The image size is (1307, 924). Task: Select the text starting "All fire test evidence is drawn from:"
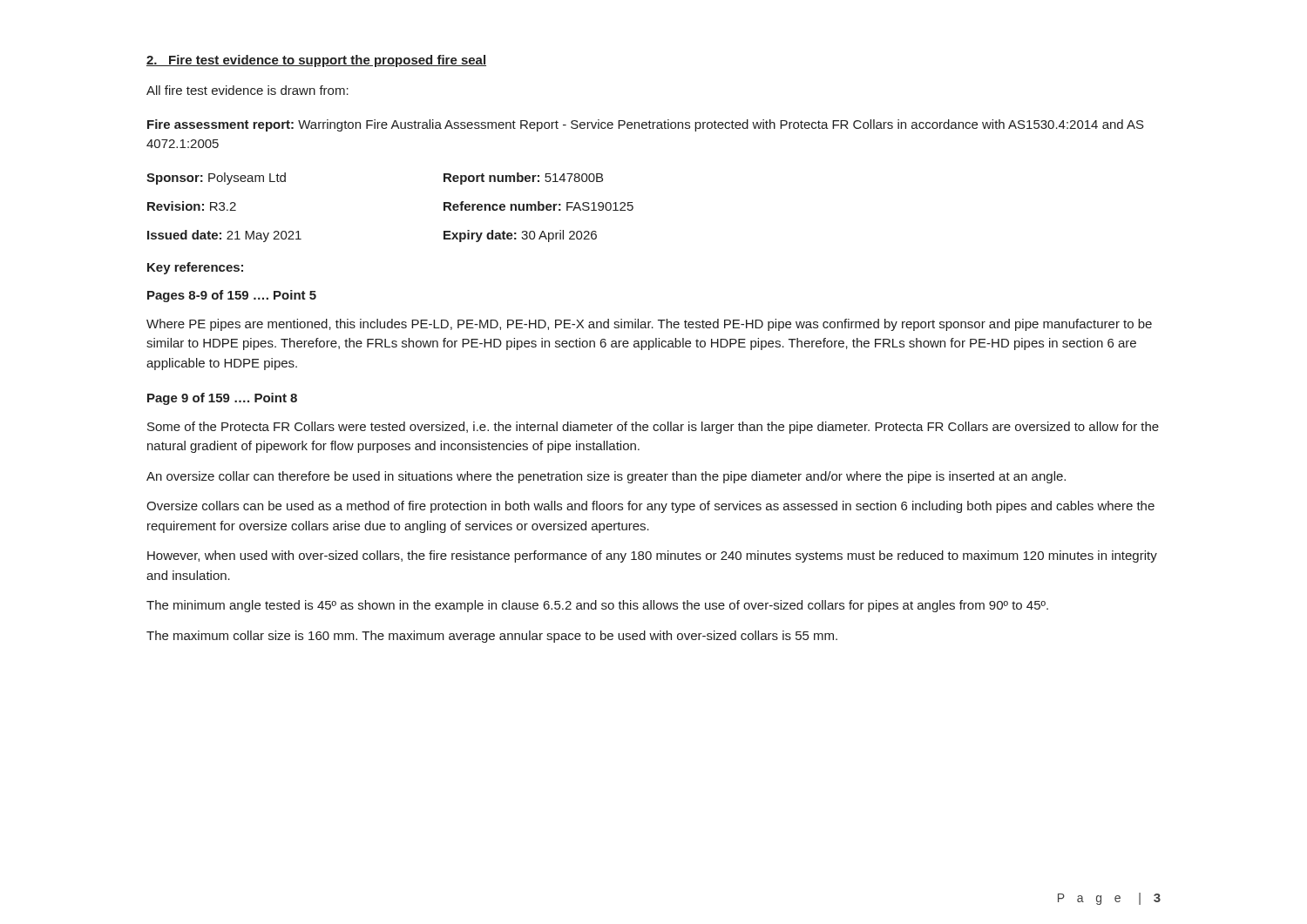(248, 90)
